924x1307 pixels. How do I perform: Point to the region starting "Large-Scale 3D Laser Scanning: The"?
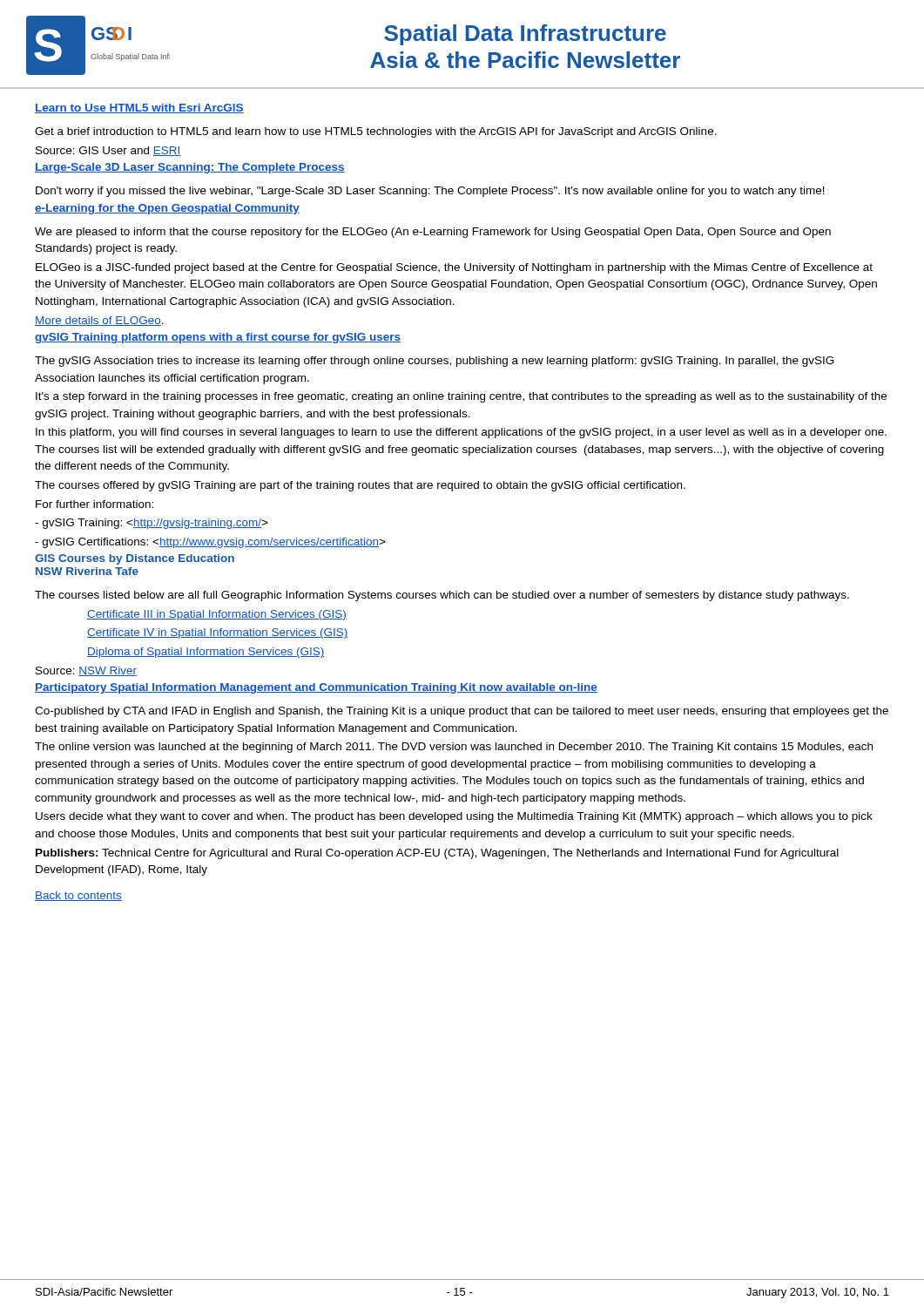[190, 168]
